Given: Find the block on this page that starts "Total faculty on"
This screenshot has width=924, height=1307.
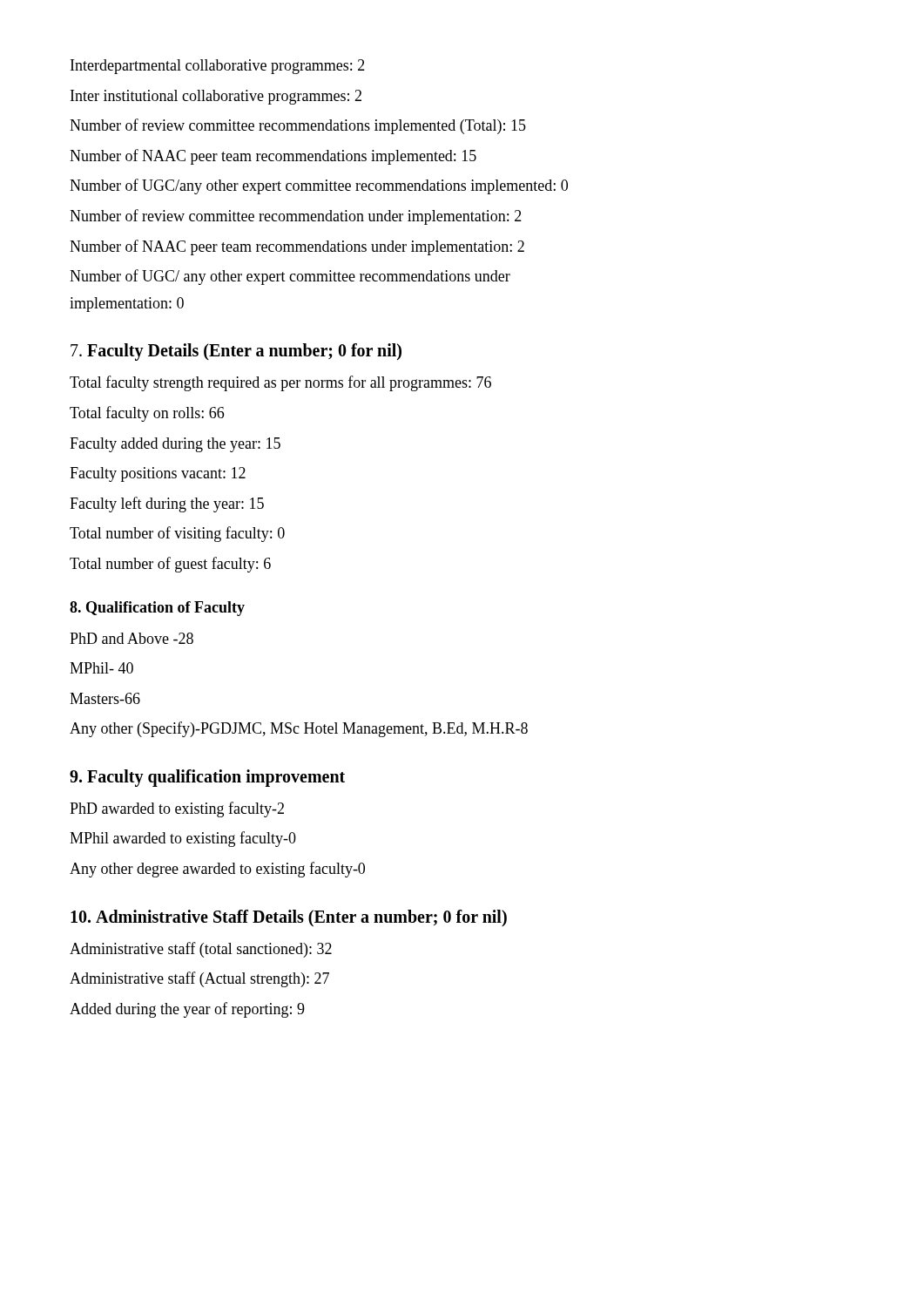Looking at the screenshot, I should pyautogui.click(x=147, y=413).
